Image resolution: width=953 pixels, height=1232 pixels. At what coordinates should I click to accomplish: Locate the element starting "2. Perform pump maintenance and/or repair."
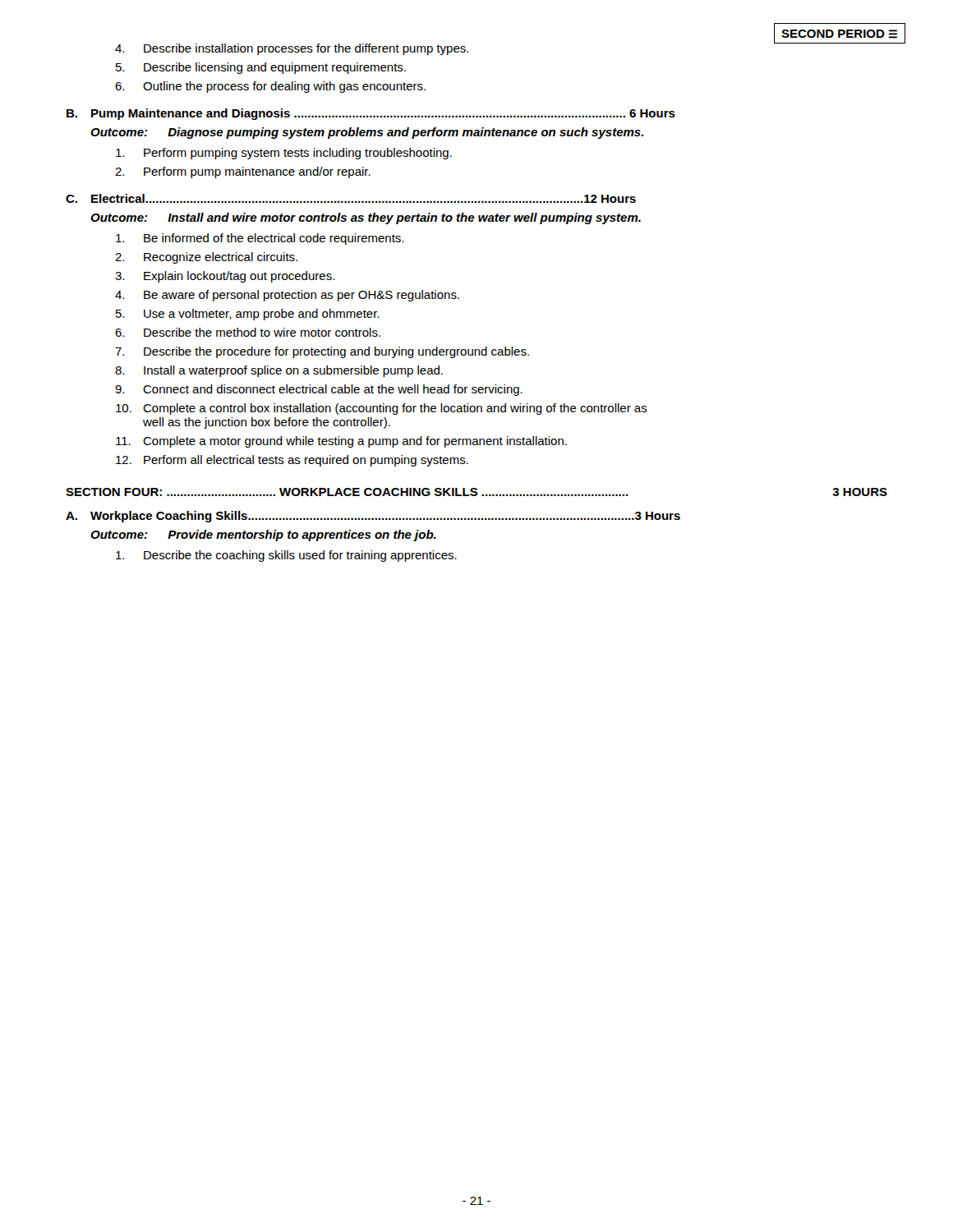click(x=243, y=171)
